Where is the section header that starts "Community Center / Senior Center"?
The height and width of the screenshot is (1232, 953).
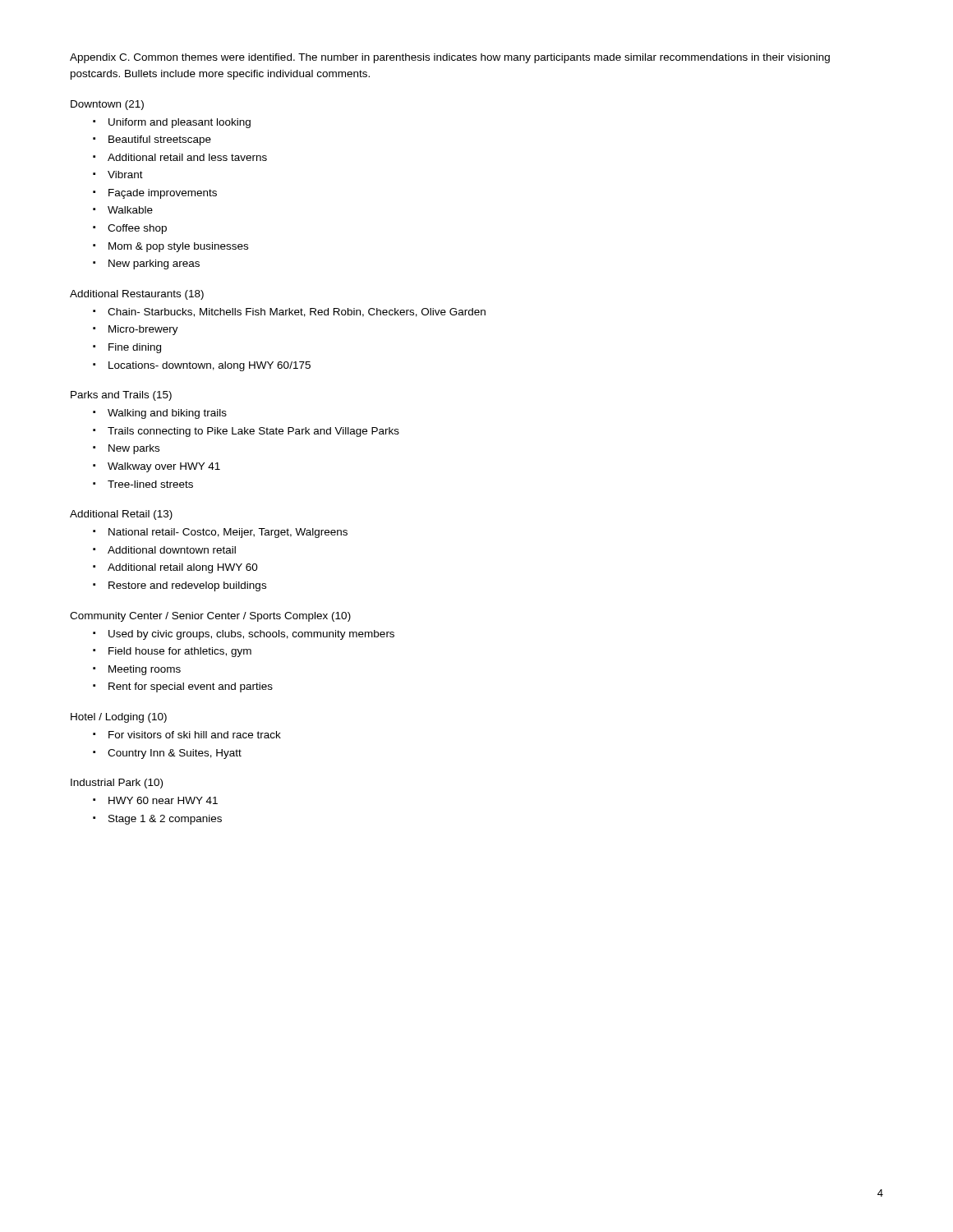[210, 615]
